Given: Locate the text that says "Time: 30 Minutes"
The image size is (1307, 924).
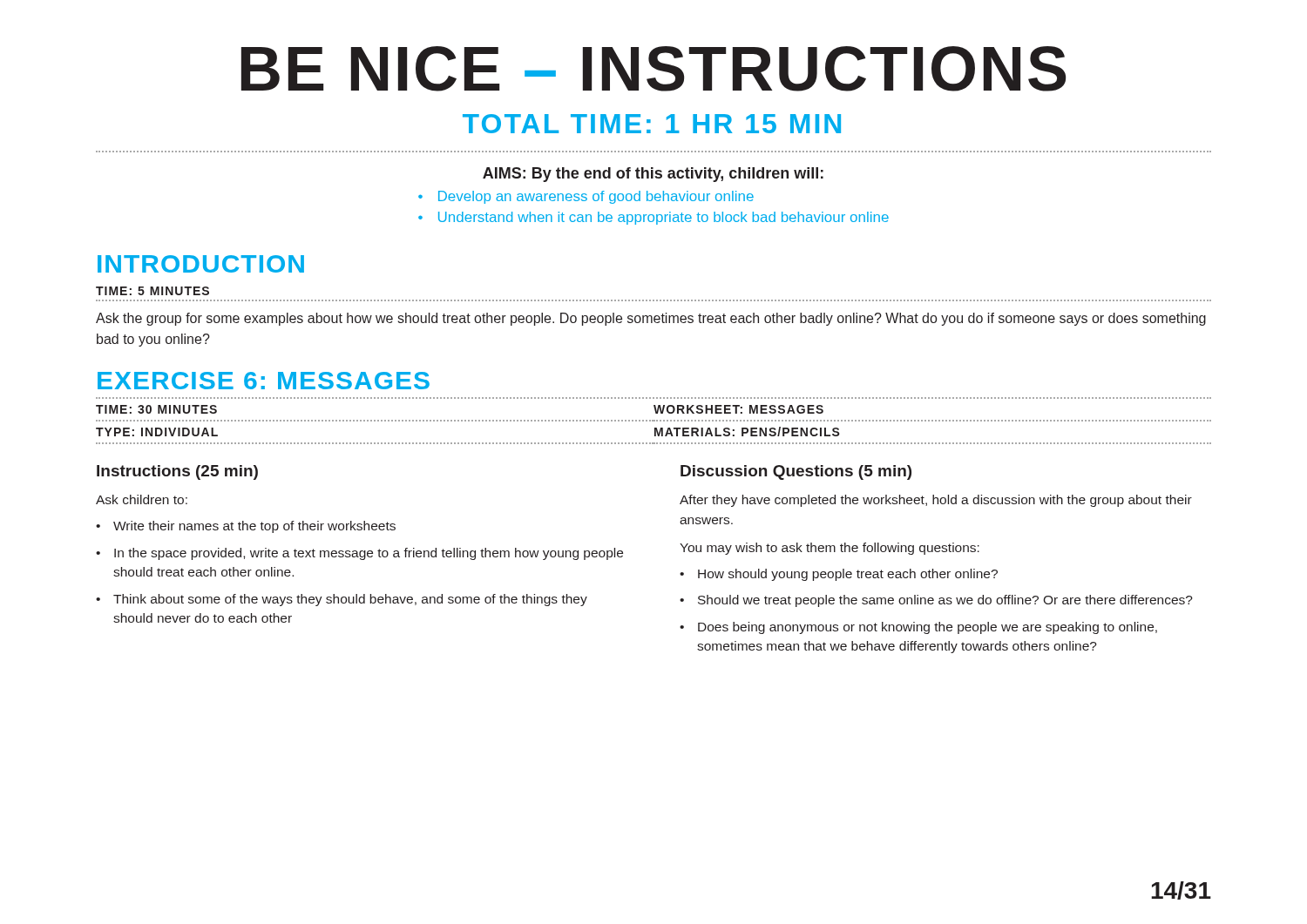Looking at the screenshot, I should click(x=157, y=409).
